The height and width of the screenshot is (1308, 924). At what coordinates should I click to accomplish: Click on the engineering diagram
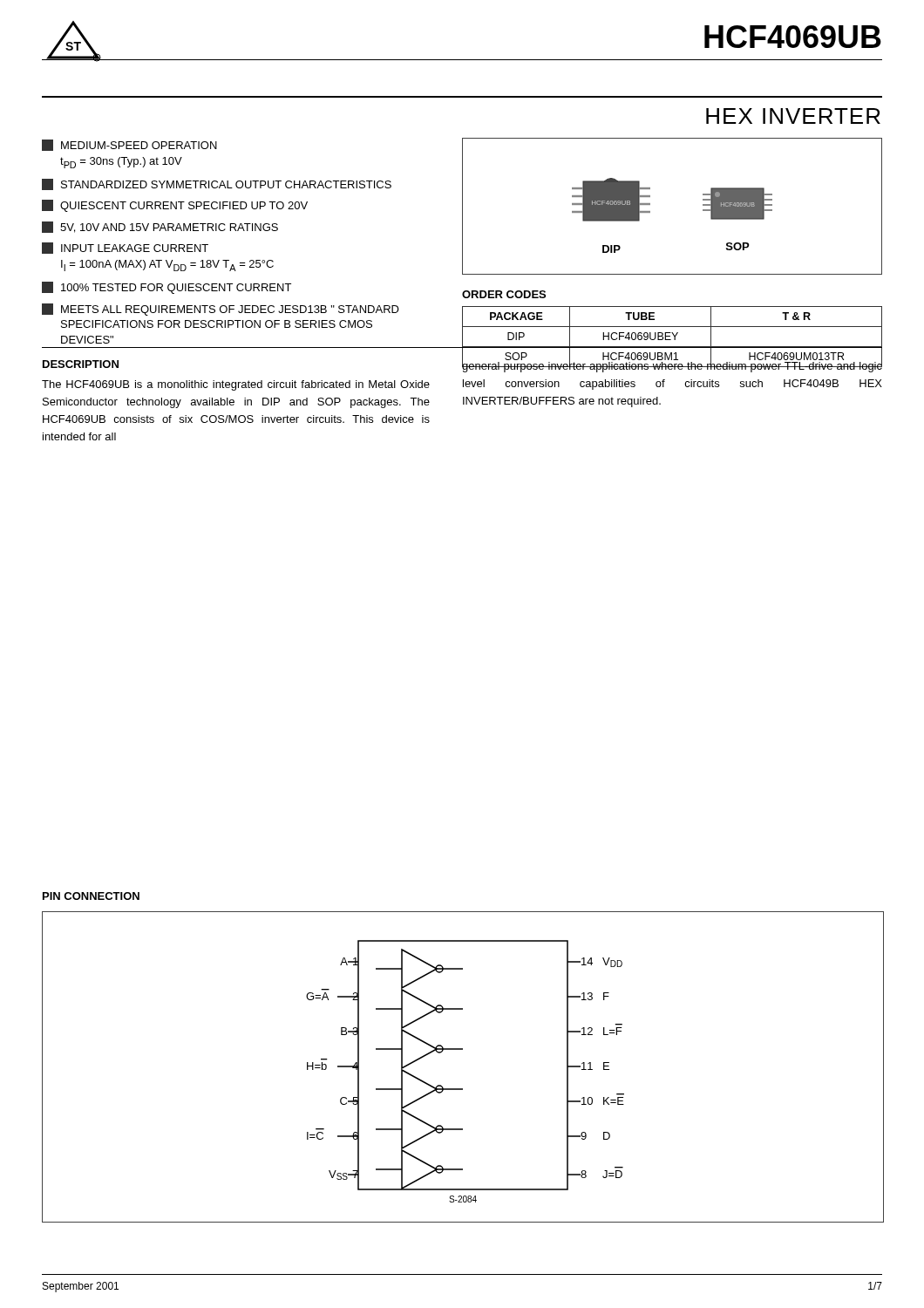coord(463,1067)
